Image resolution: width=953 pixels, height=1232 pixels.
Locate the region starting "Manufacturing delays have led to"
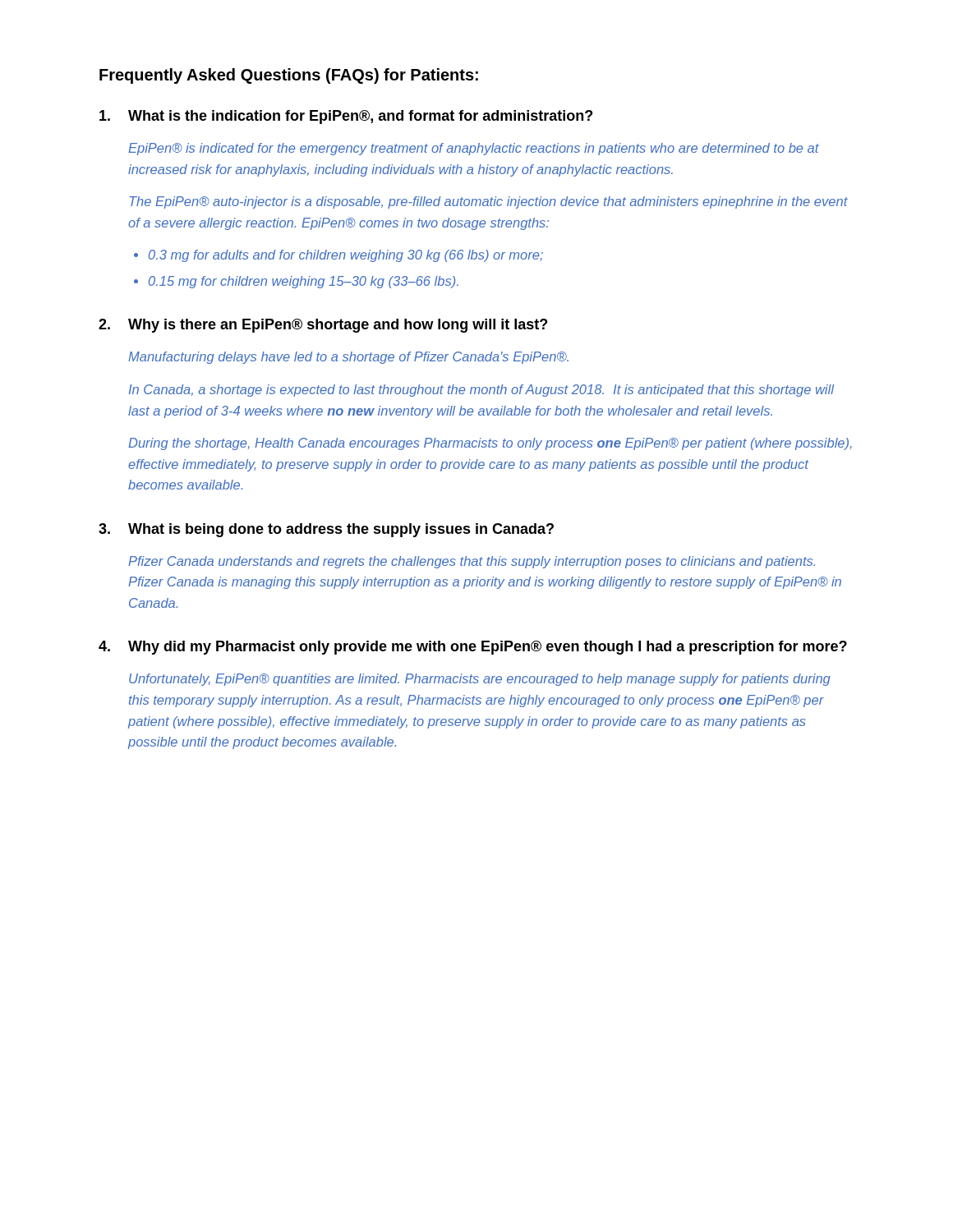click(x=349, y=357)
